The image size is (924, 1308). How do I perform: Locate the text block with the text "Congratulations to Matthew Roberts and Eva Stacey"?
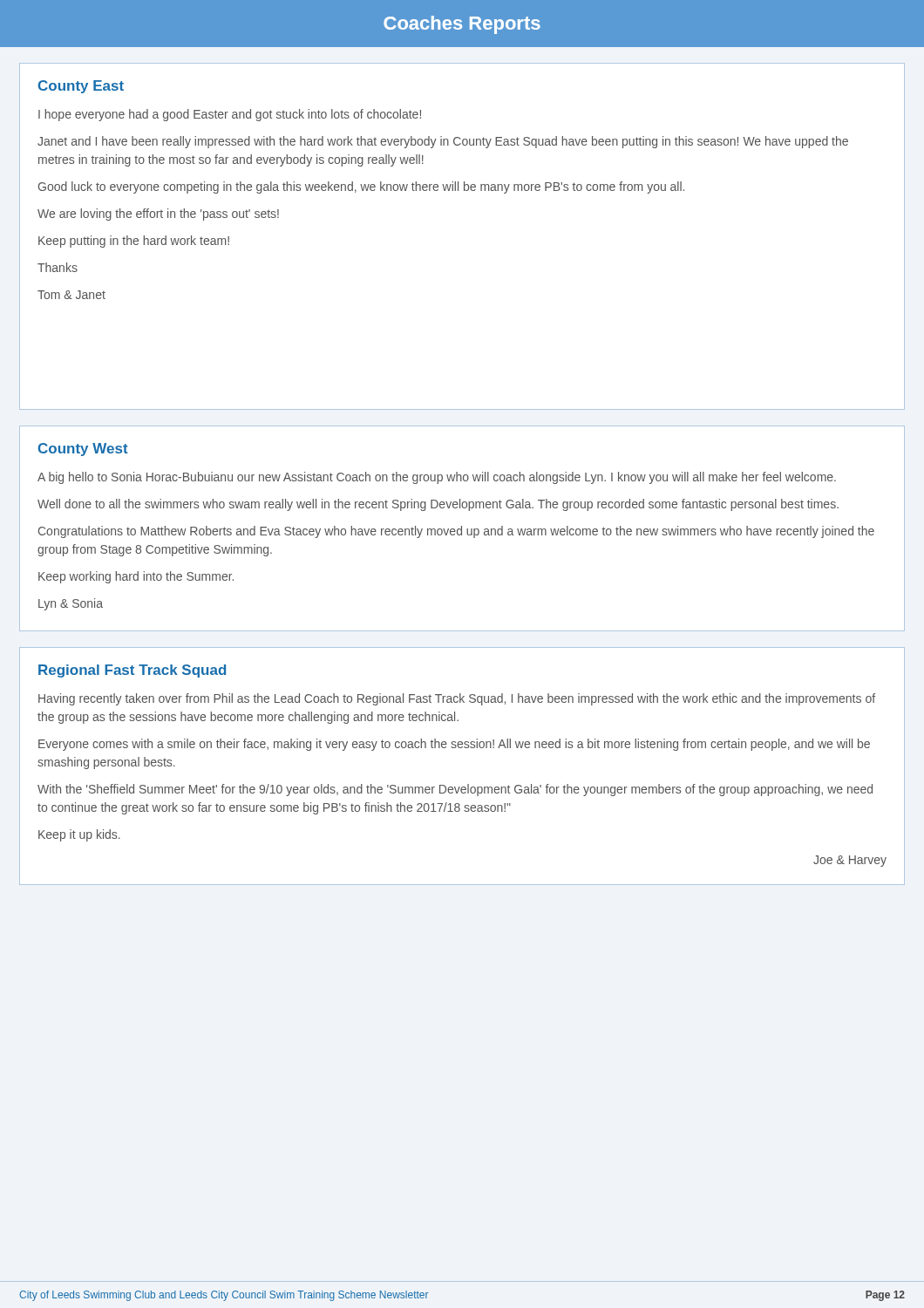point(456,540)
